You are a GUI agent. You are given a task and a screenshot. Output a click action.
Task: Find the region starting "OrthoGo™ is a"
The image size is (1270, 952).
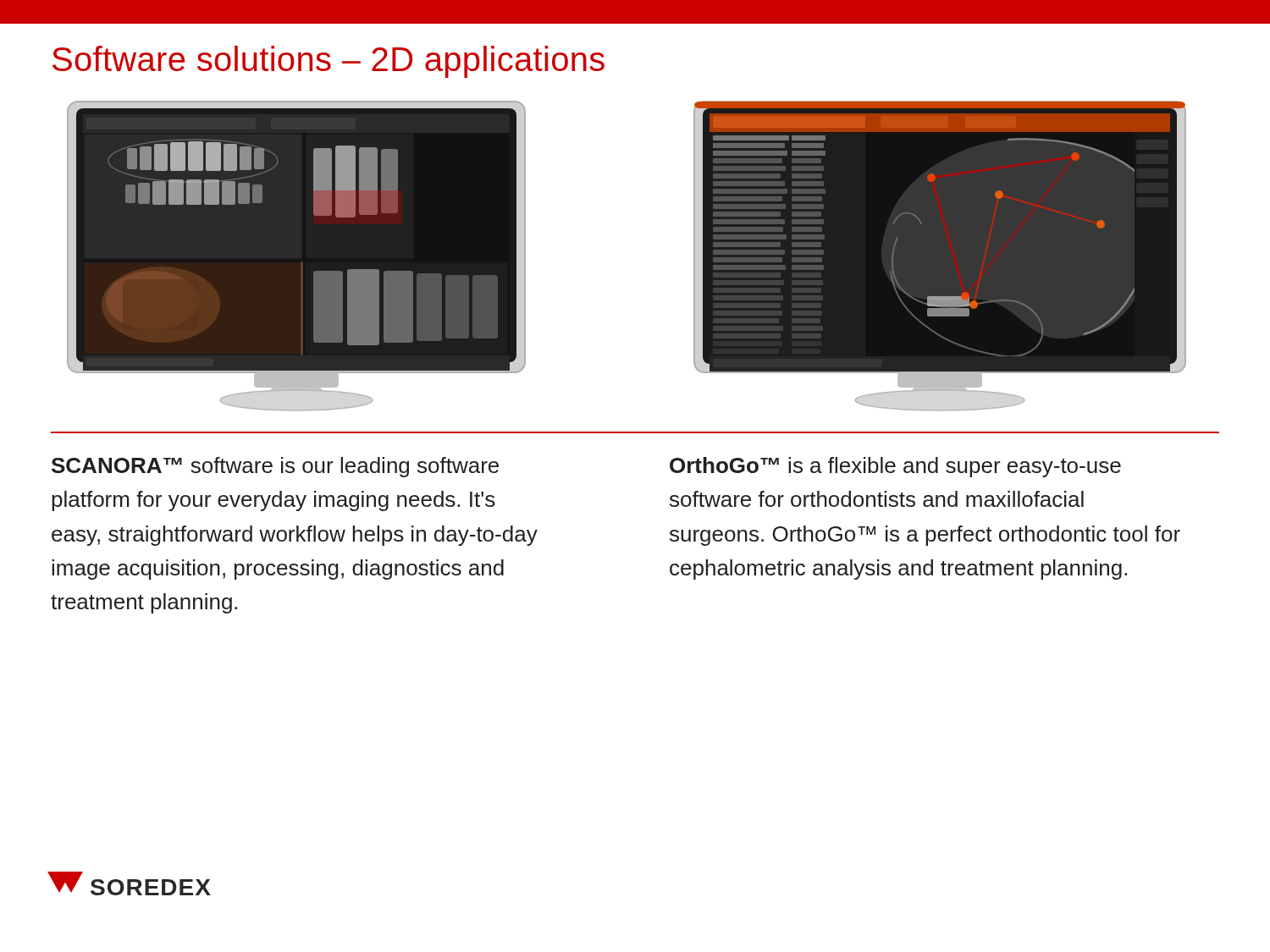point(925,517)
